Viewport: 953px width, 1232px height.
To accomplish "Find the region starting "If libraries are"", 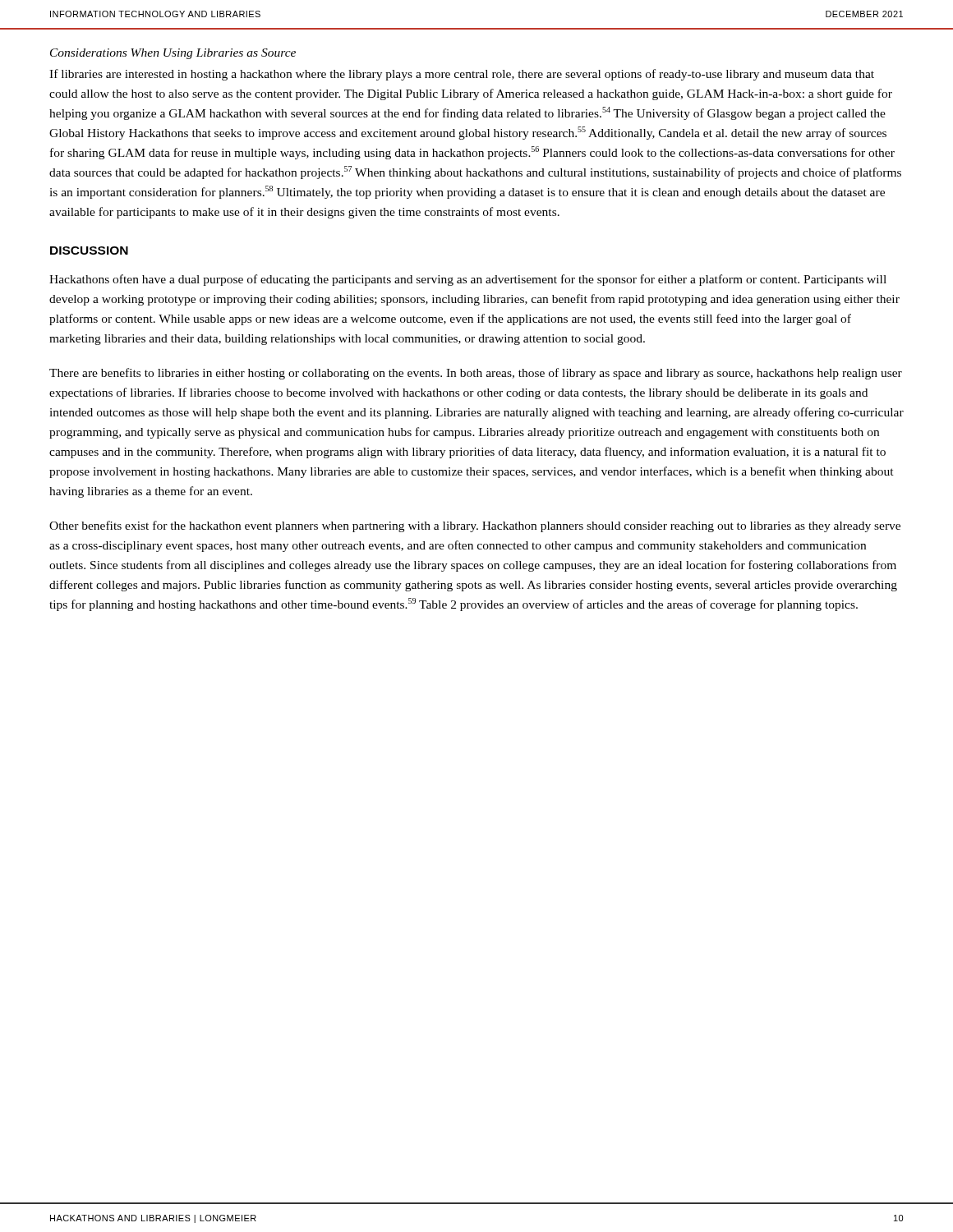I will click(x=475, y=143).
